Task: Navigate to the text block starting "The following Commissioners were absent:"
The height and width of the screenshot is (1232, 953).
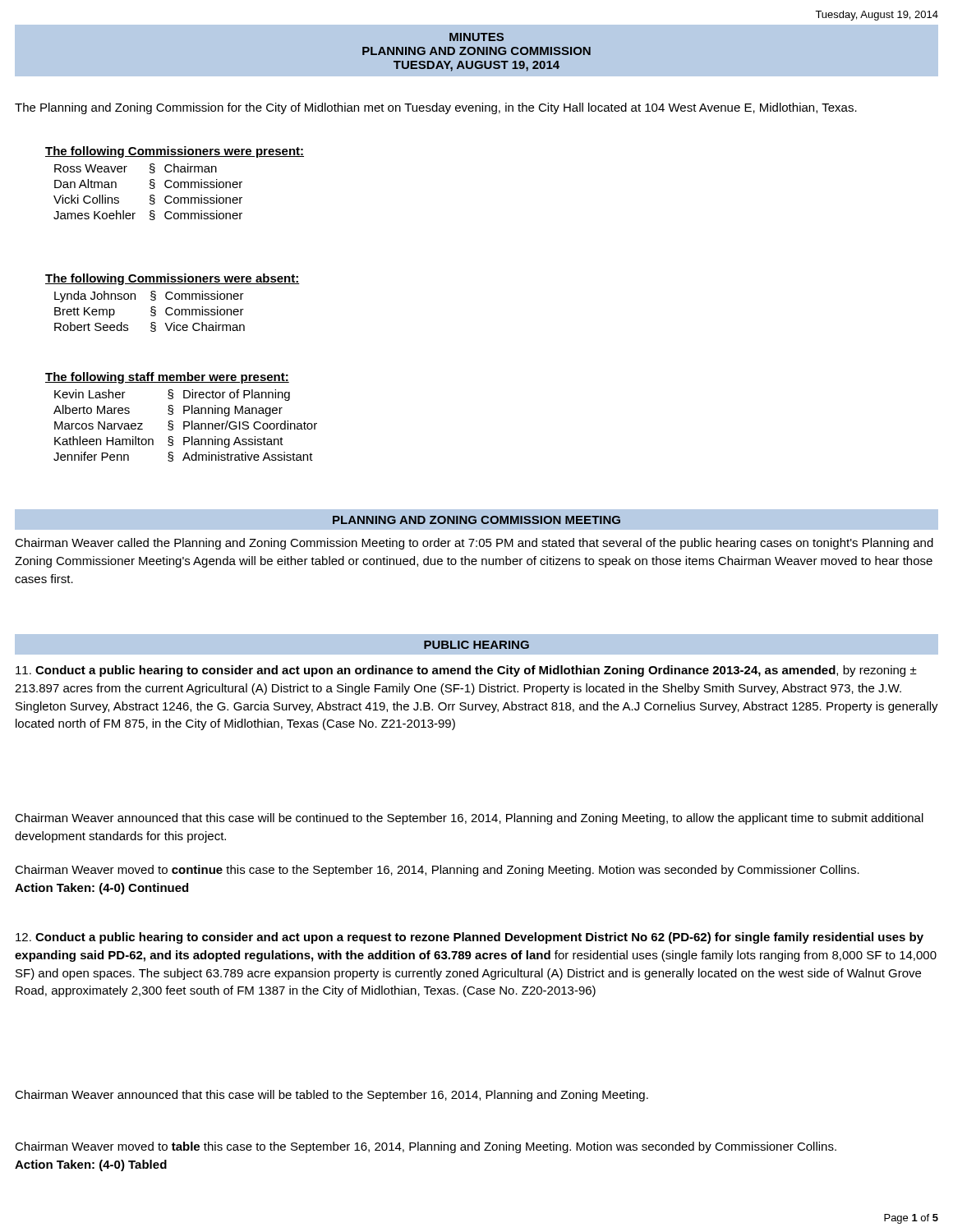Action: [172, 278]
